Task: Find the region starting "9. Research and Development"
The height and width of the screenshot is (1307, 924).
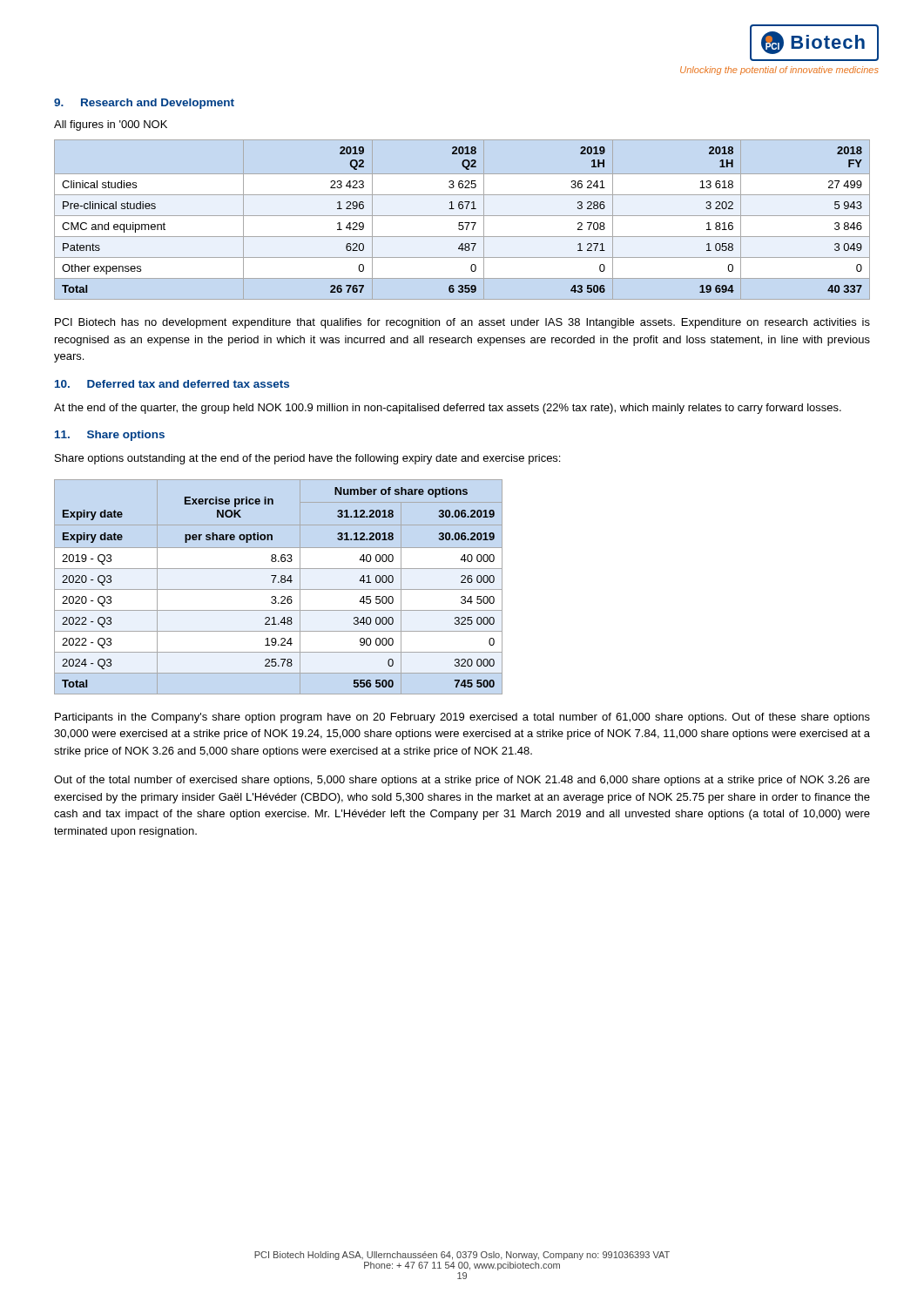Action: click(144, 102)
